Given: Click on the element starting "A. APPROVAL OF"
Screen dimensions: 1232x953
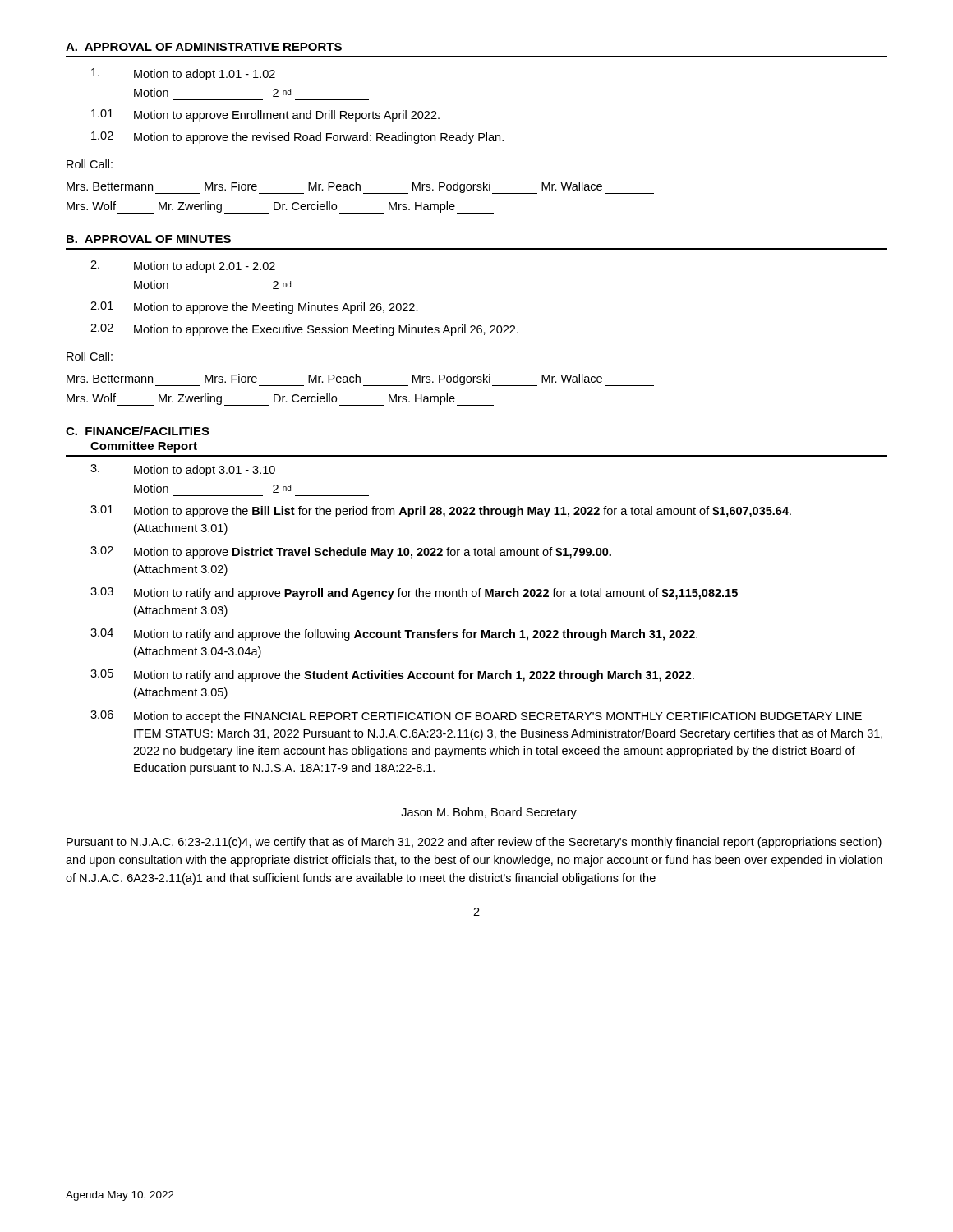Looking at the screenshot, I should (x=204, y=46).
